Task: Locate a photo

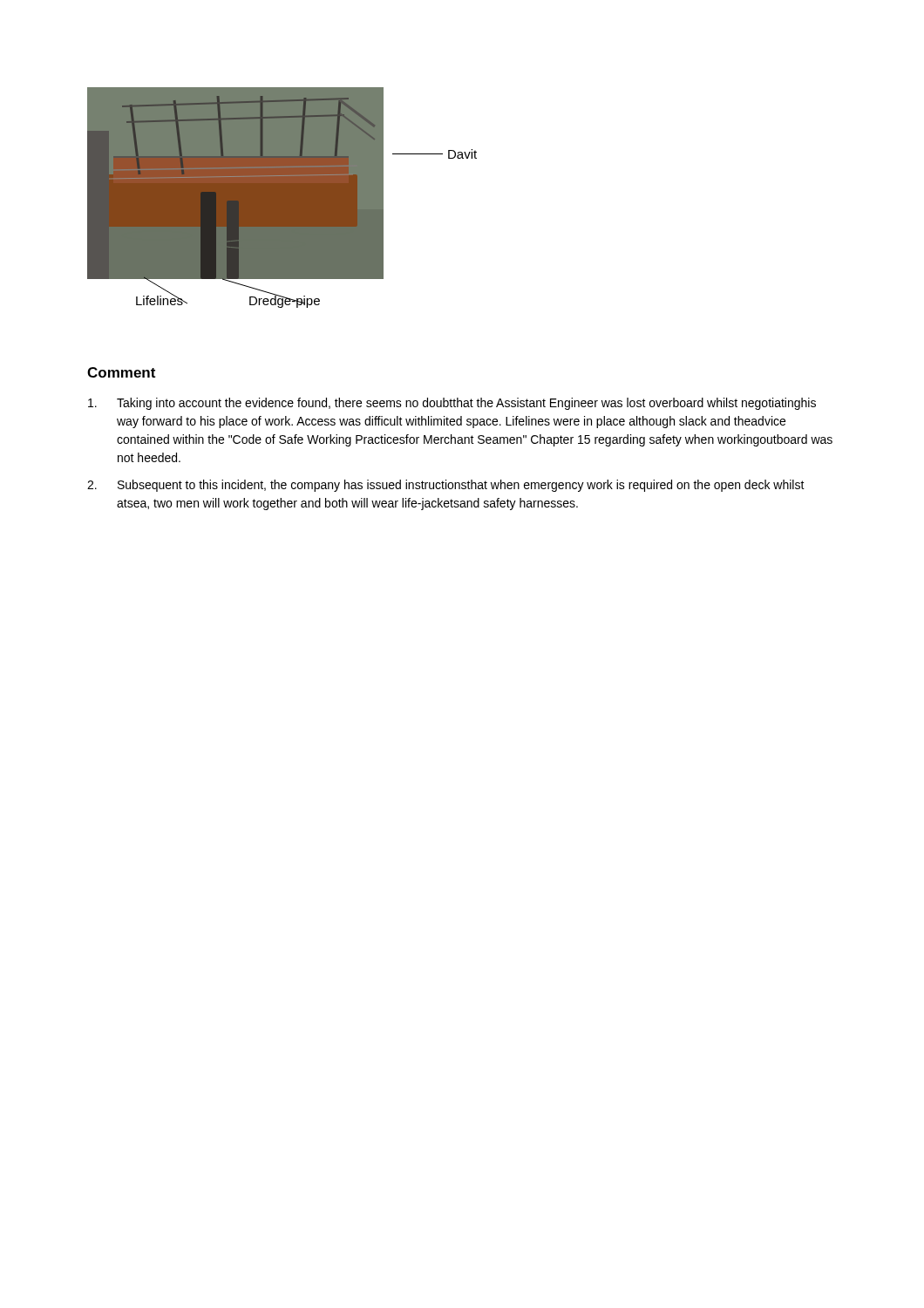Action: click(314, 205)
